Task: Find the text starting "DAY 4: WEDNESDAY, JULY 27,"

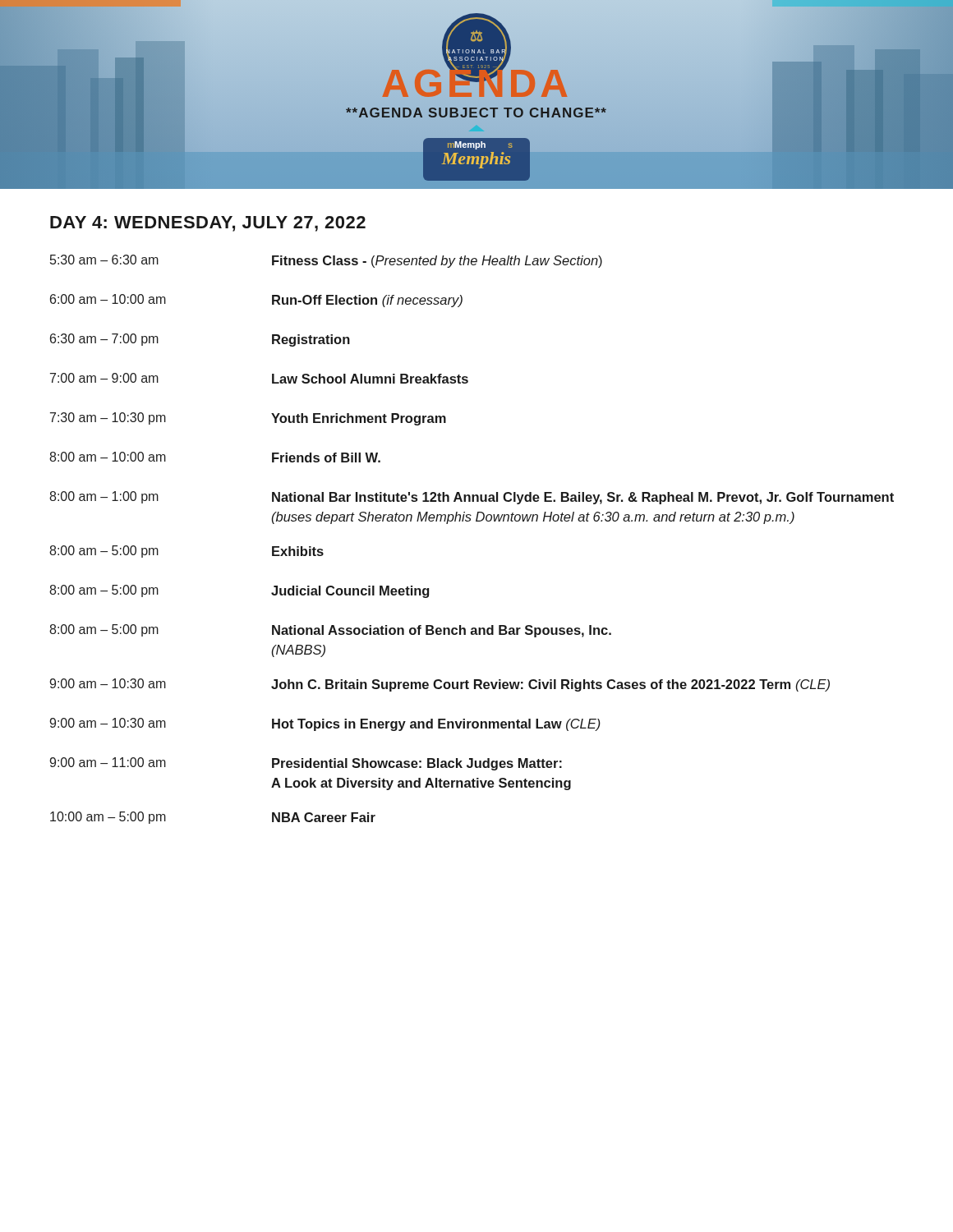Action: click(x=208, y=222)
